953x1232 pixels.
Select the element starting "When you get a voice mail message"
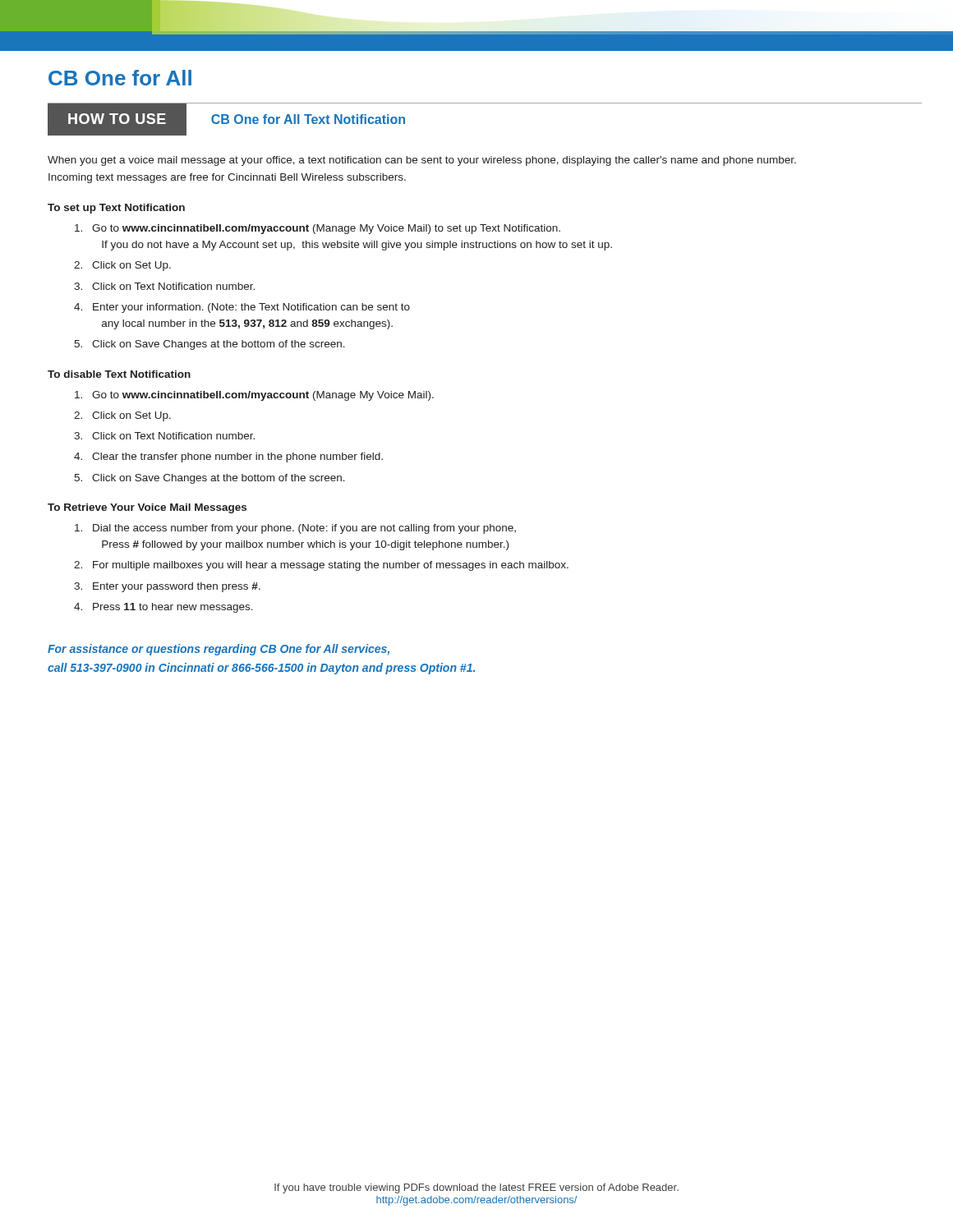(x=422, y=168)
